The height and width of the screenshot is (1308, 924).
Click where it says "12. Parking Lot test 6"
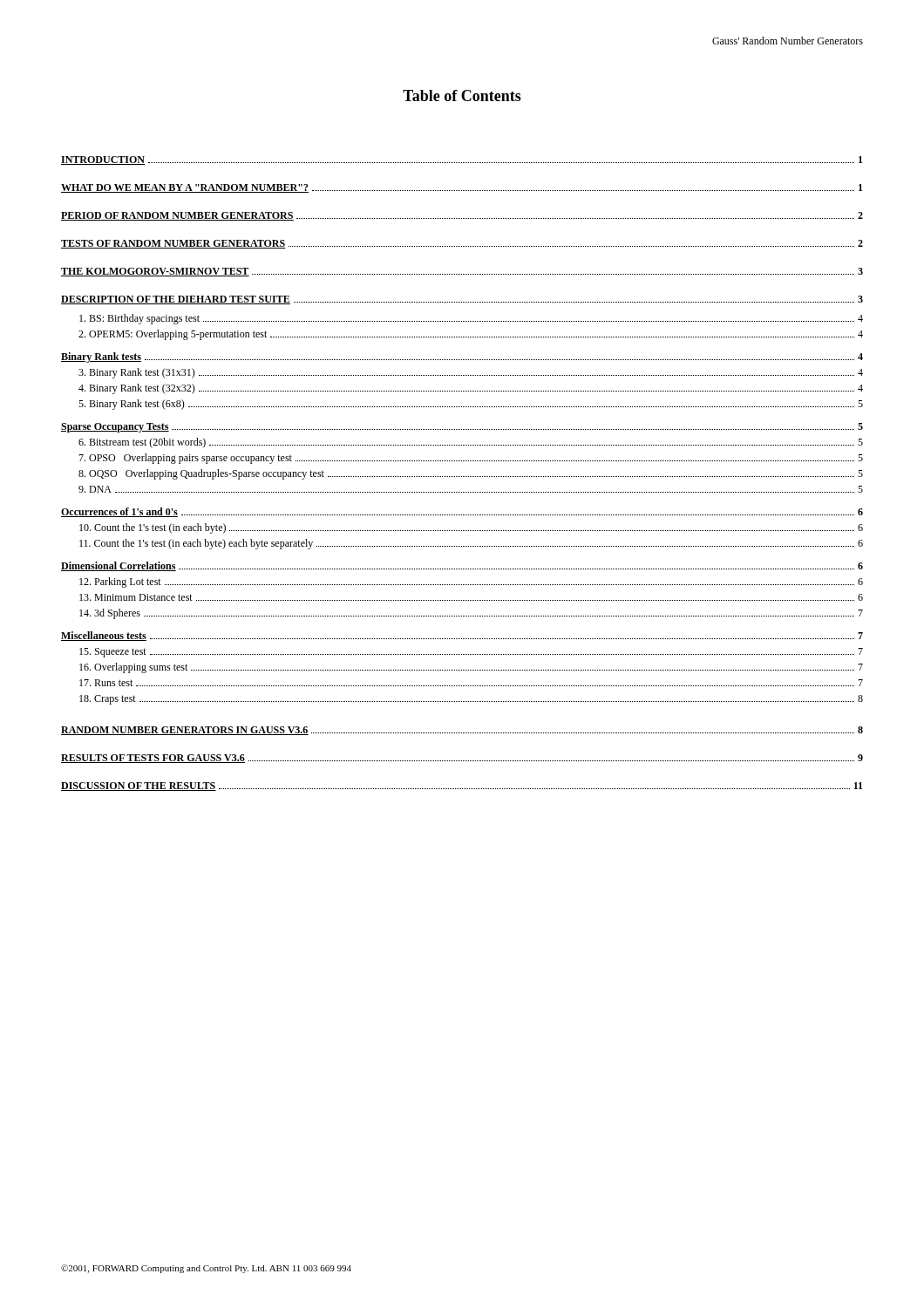(471, 582)
